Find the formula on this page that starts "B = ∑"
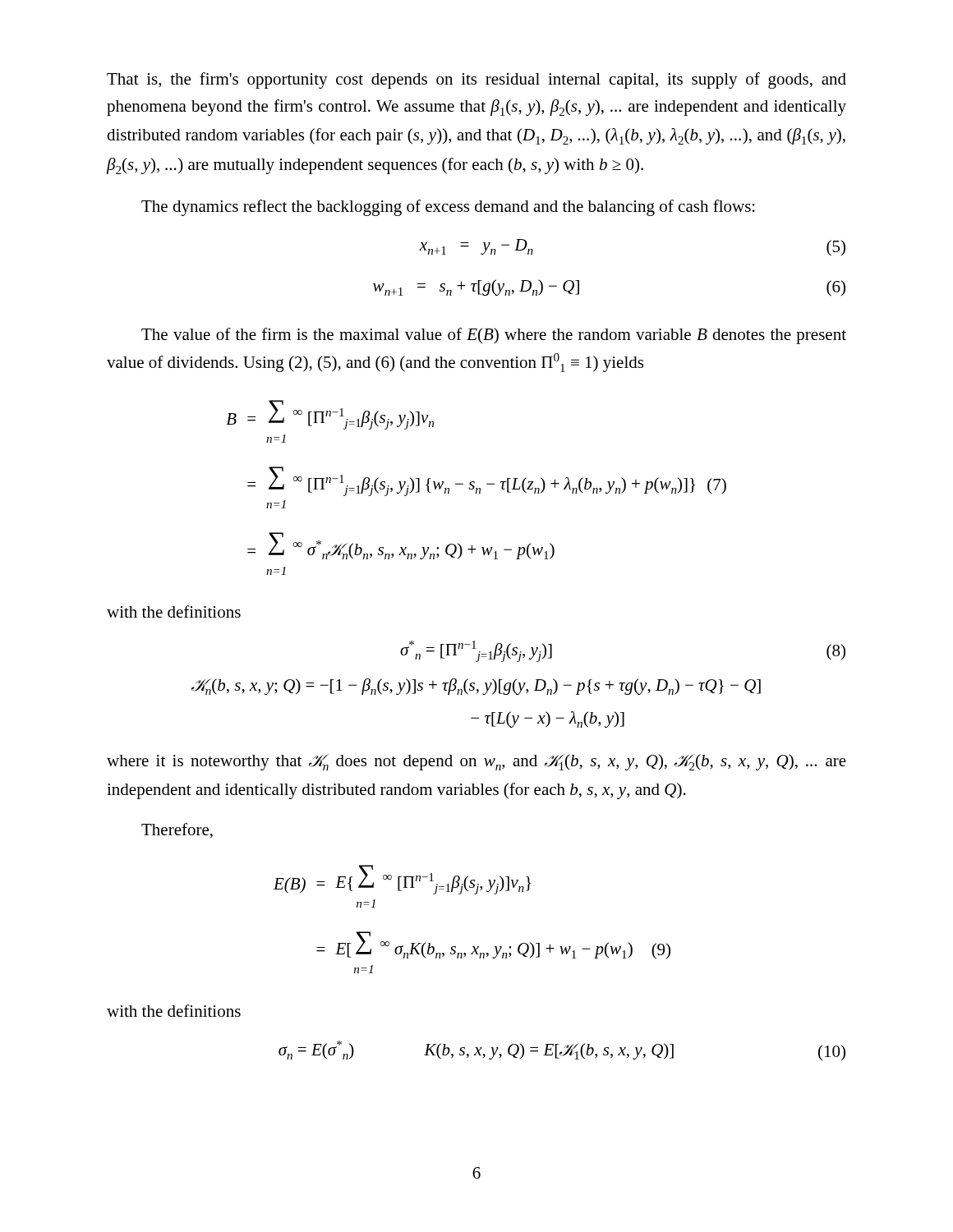This screenshot has width=953, height=1232. tap(476, 485)
